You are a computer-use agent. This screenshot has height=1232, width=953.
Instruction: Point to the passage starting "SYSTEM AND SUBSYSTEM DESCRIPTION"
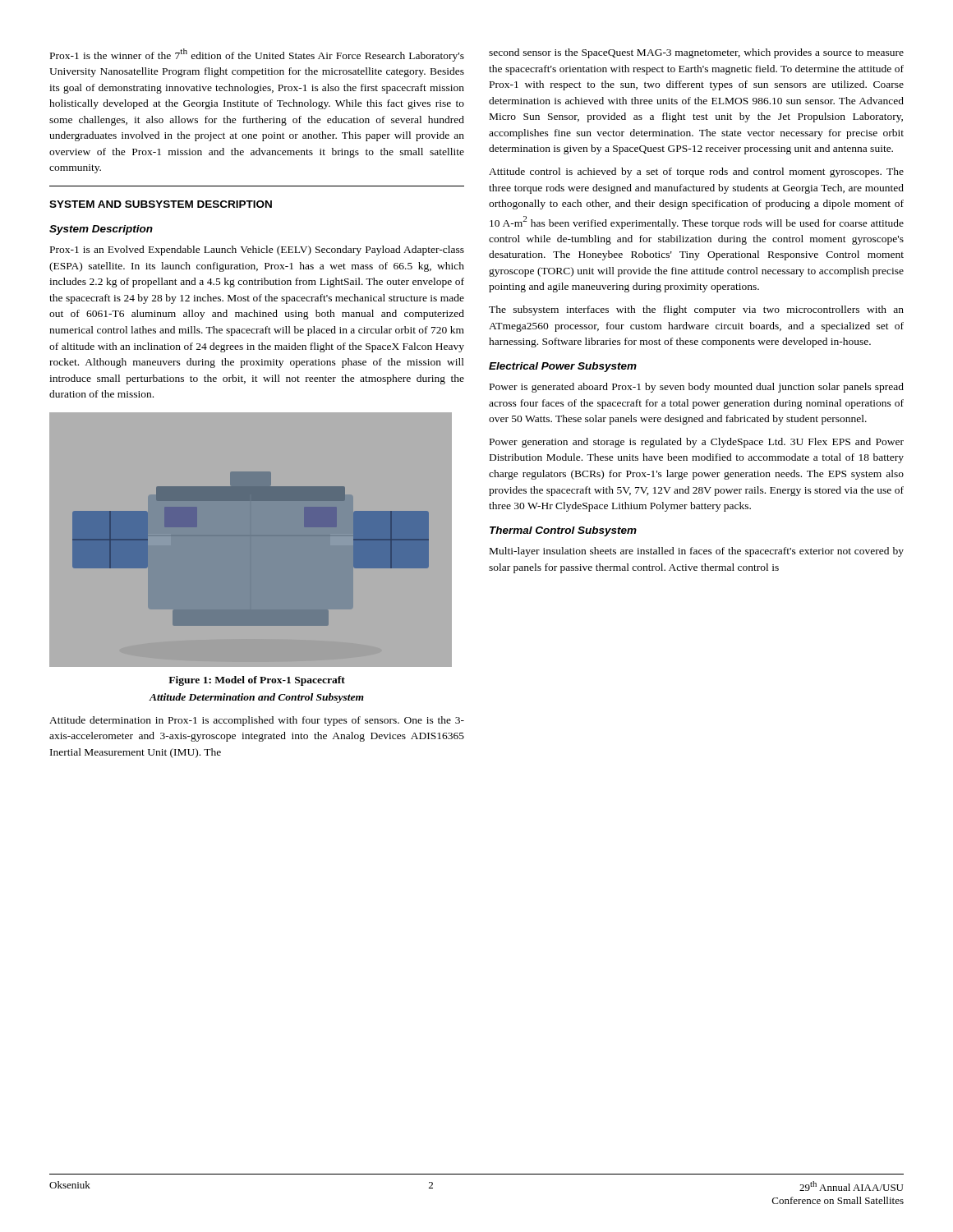257,204
